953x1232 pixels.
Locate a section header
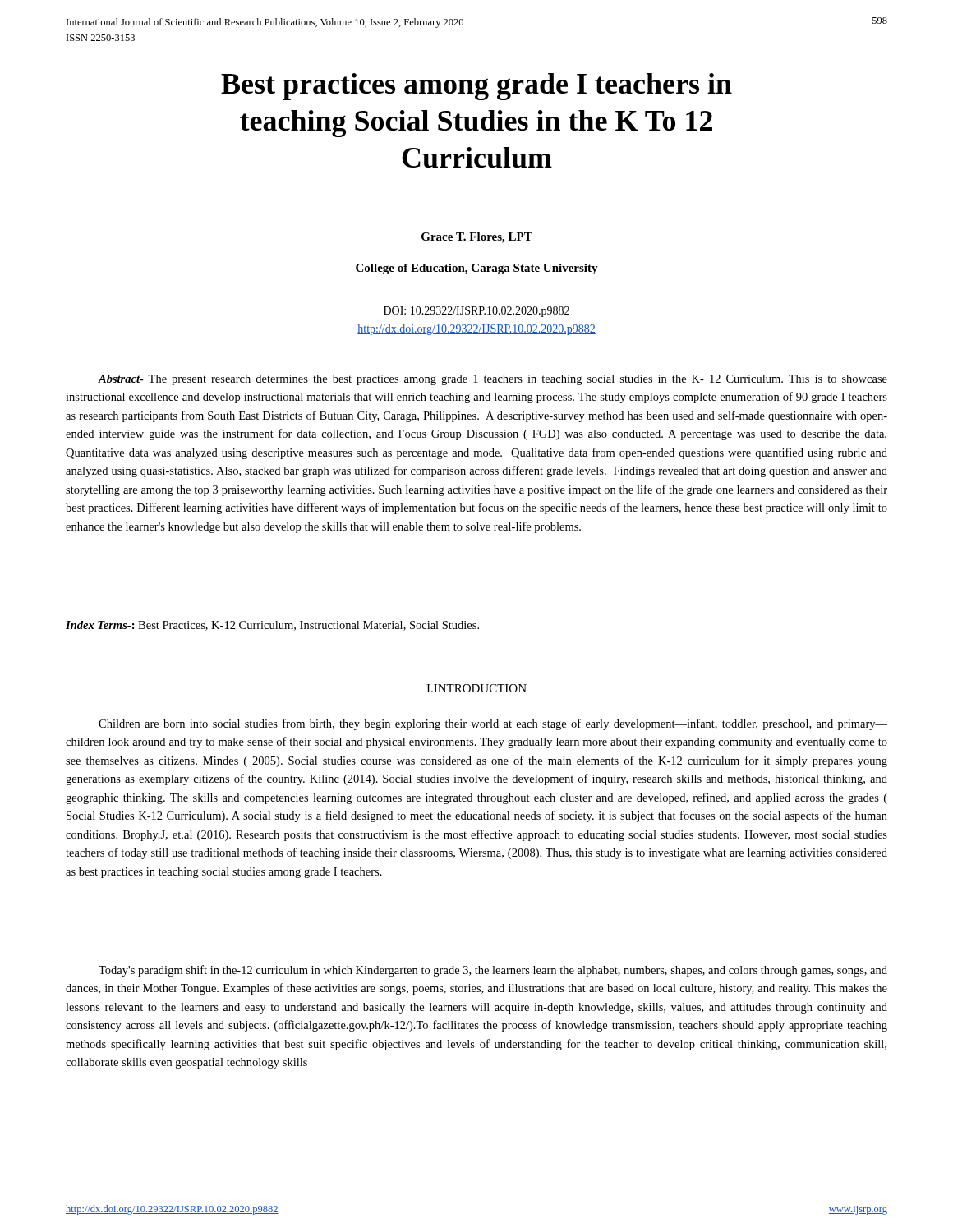point(476,689)
